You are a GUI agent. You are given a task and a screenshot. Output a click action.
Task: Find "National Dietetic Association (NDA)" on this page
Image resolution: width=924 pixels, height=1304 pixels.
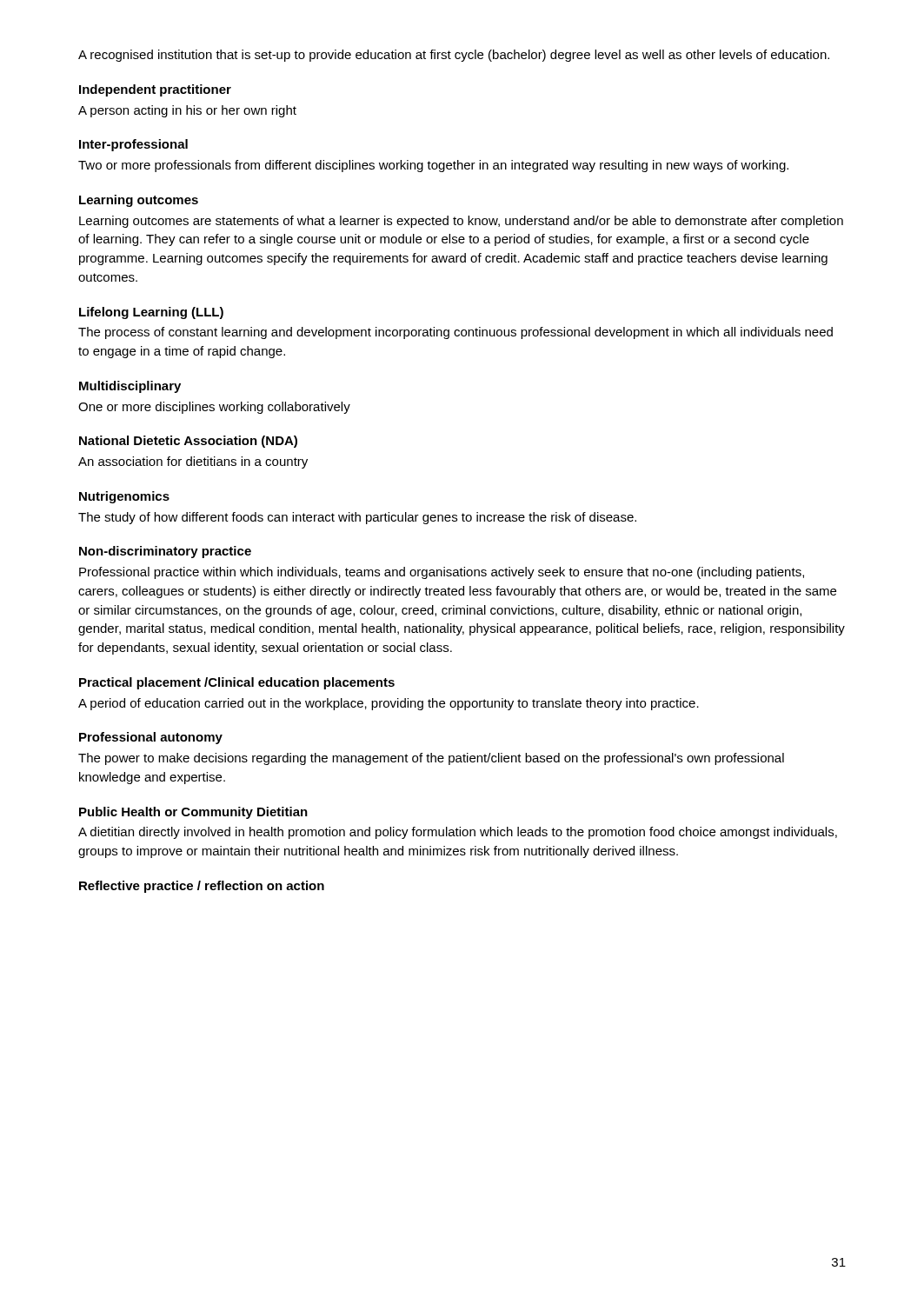click(x=188, y=441)
